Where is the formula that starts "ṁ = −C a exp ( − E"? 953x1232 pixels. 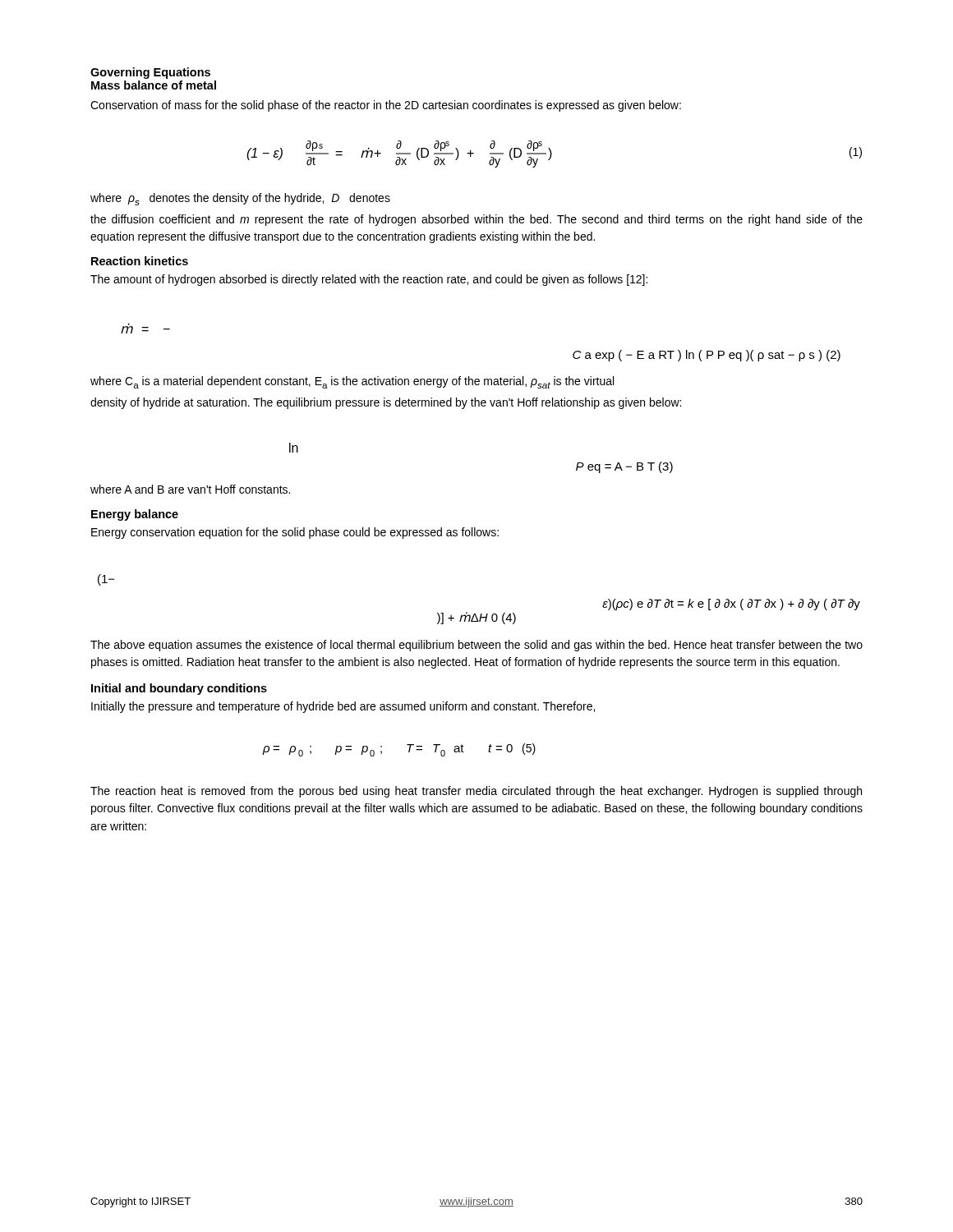tap(145, 328)
